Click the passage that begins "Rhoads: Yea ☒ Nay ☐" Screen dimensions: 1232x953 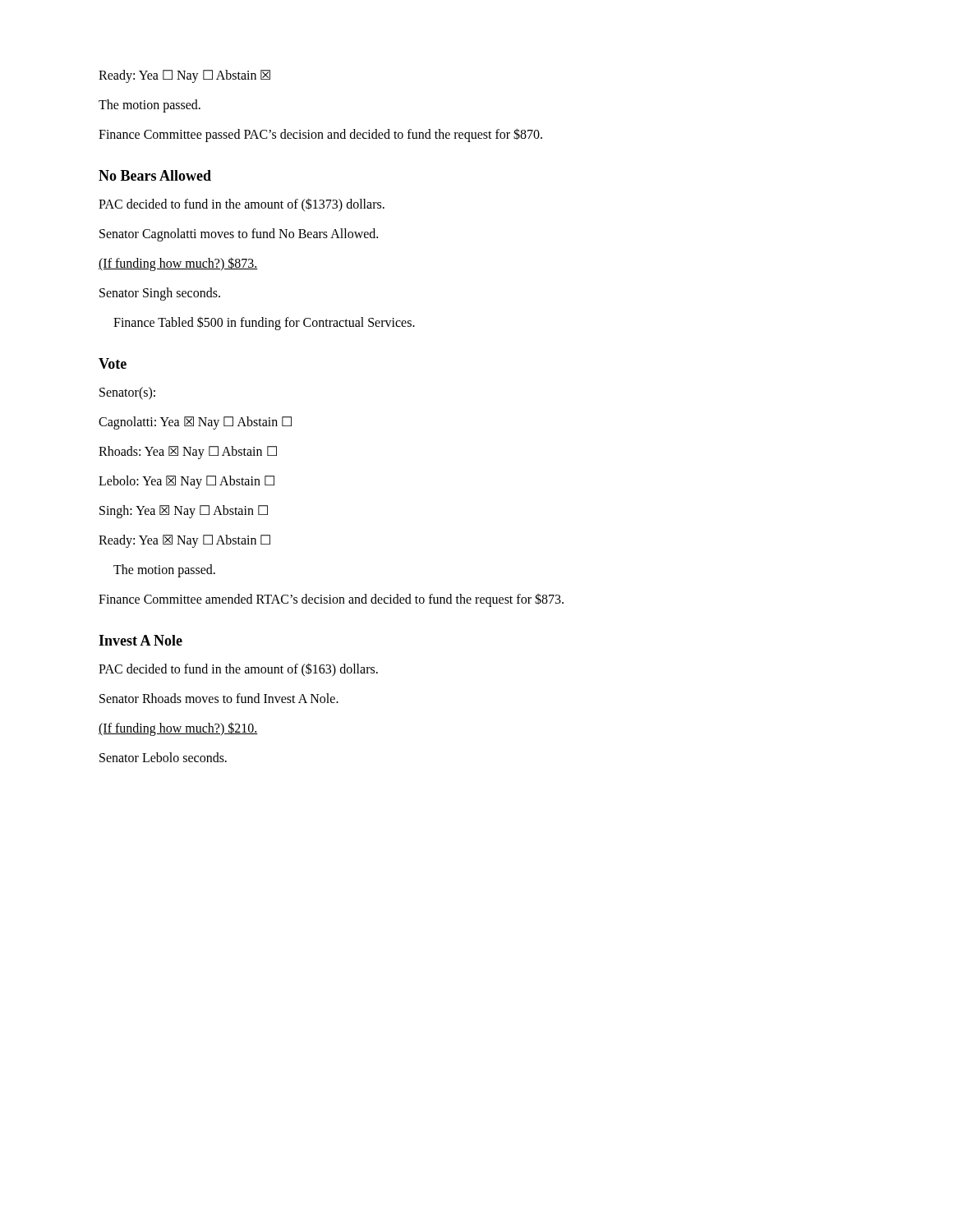click(x=188, y=451)
